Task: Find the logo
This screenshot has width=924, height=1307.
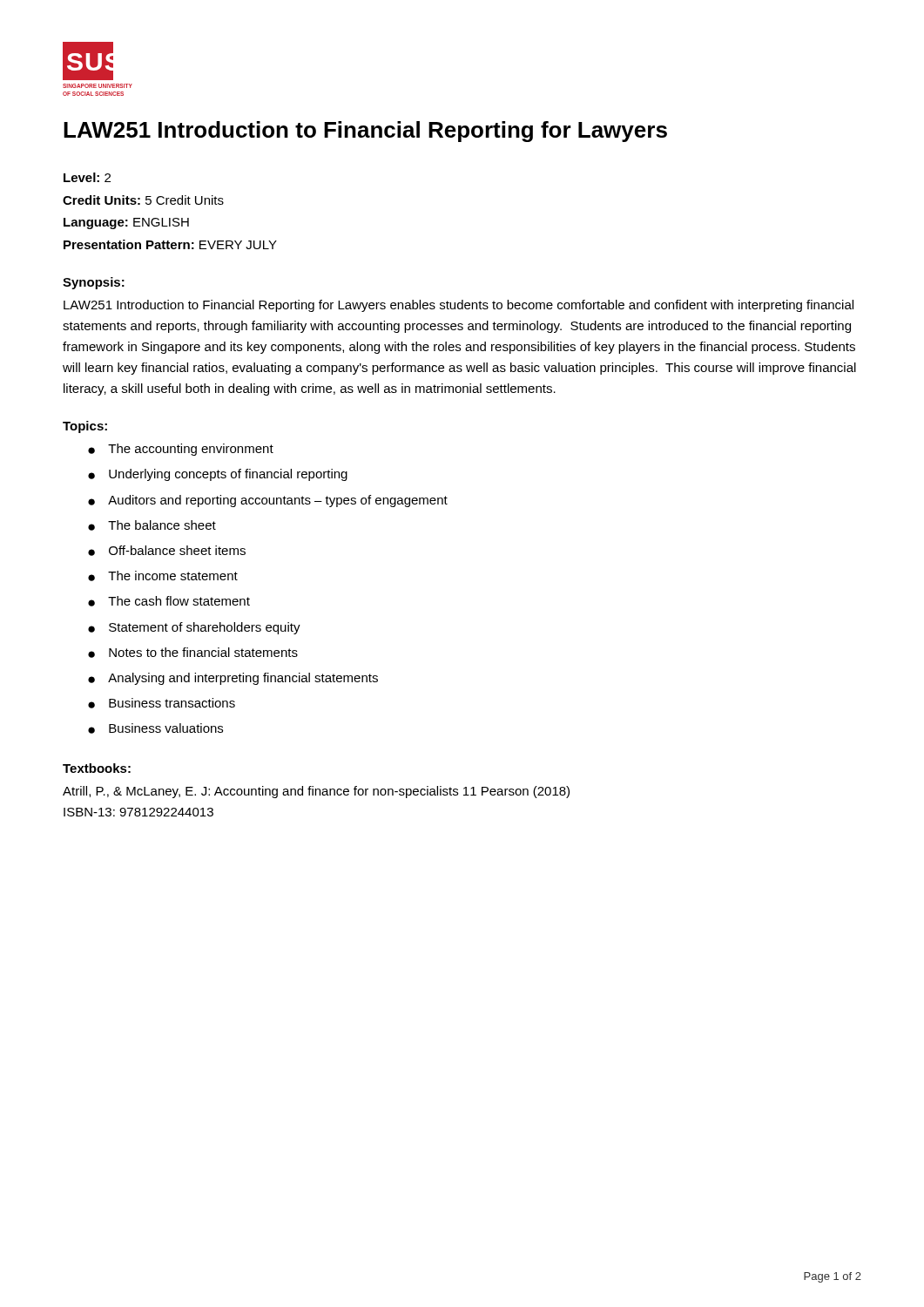Action: [x=462, y=71]
